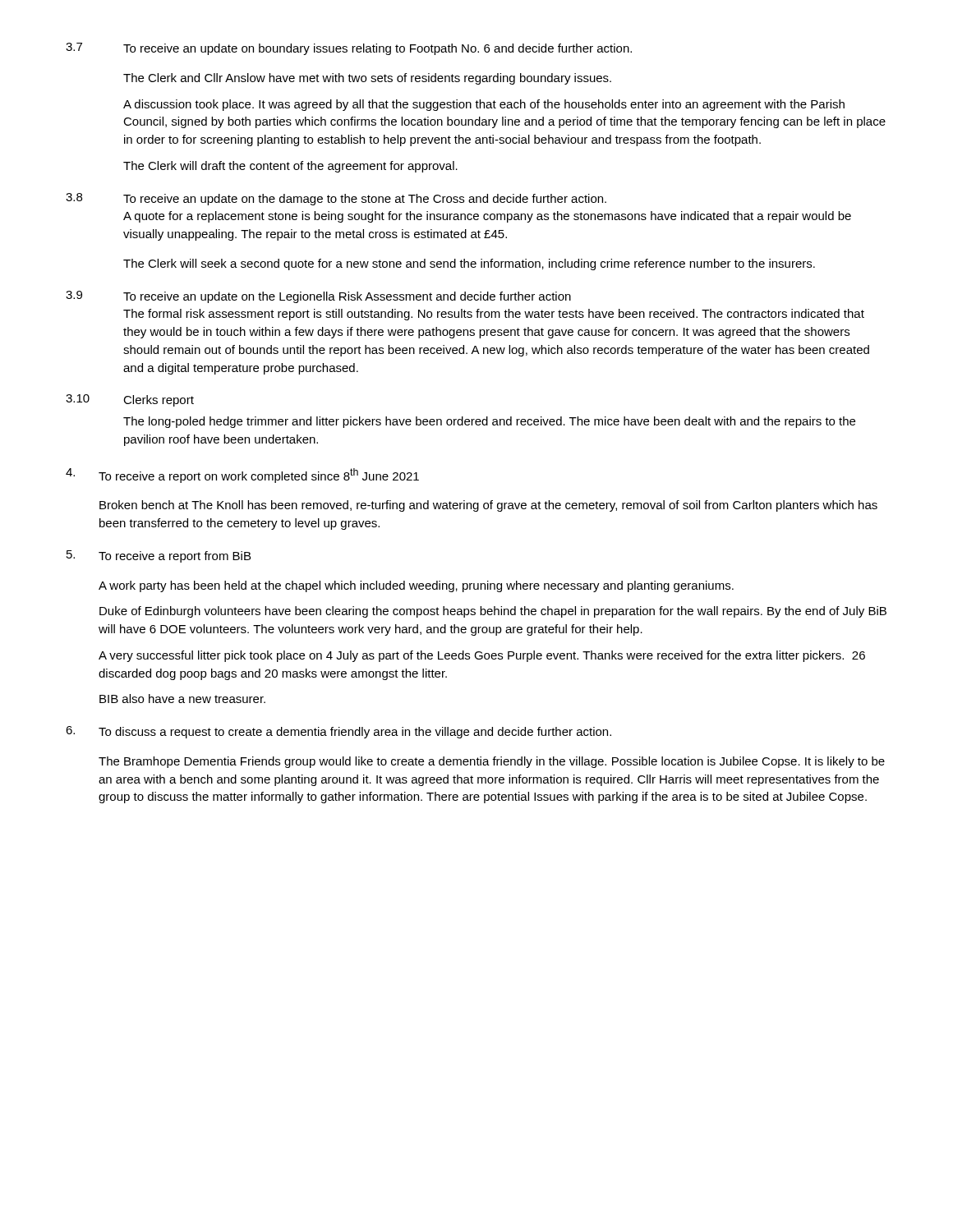Select the text block containing "A work party has been held"
953x1232 pixels.
[x=493, y=642]
